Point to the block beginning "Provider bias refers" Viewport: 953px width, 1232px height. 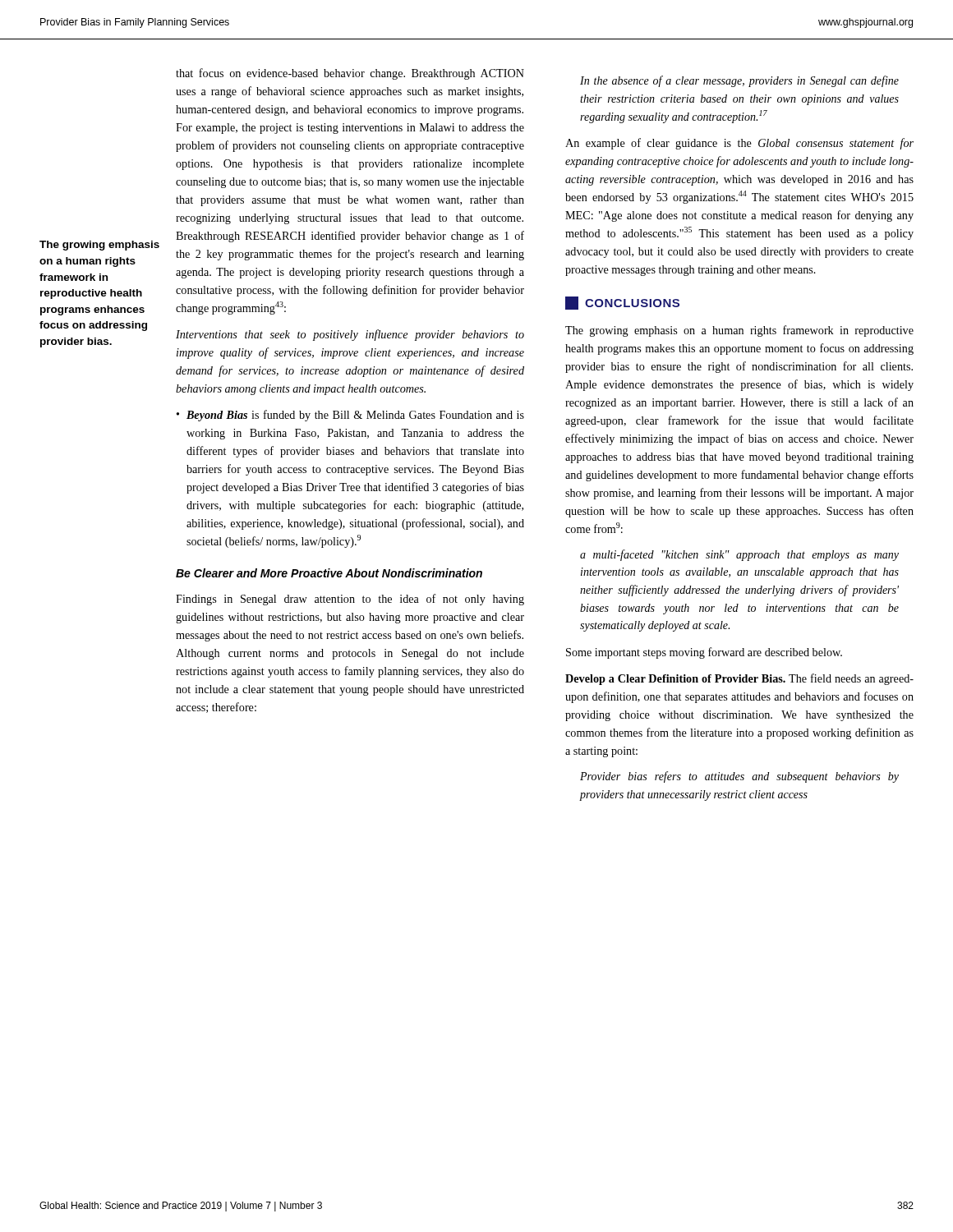click(739, 786)
